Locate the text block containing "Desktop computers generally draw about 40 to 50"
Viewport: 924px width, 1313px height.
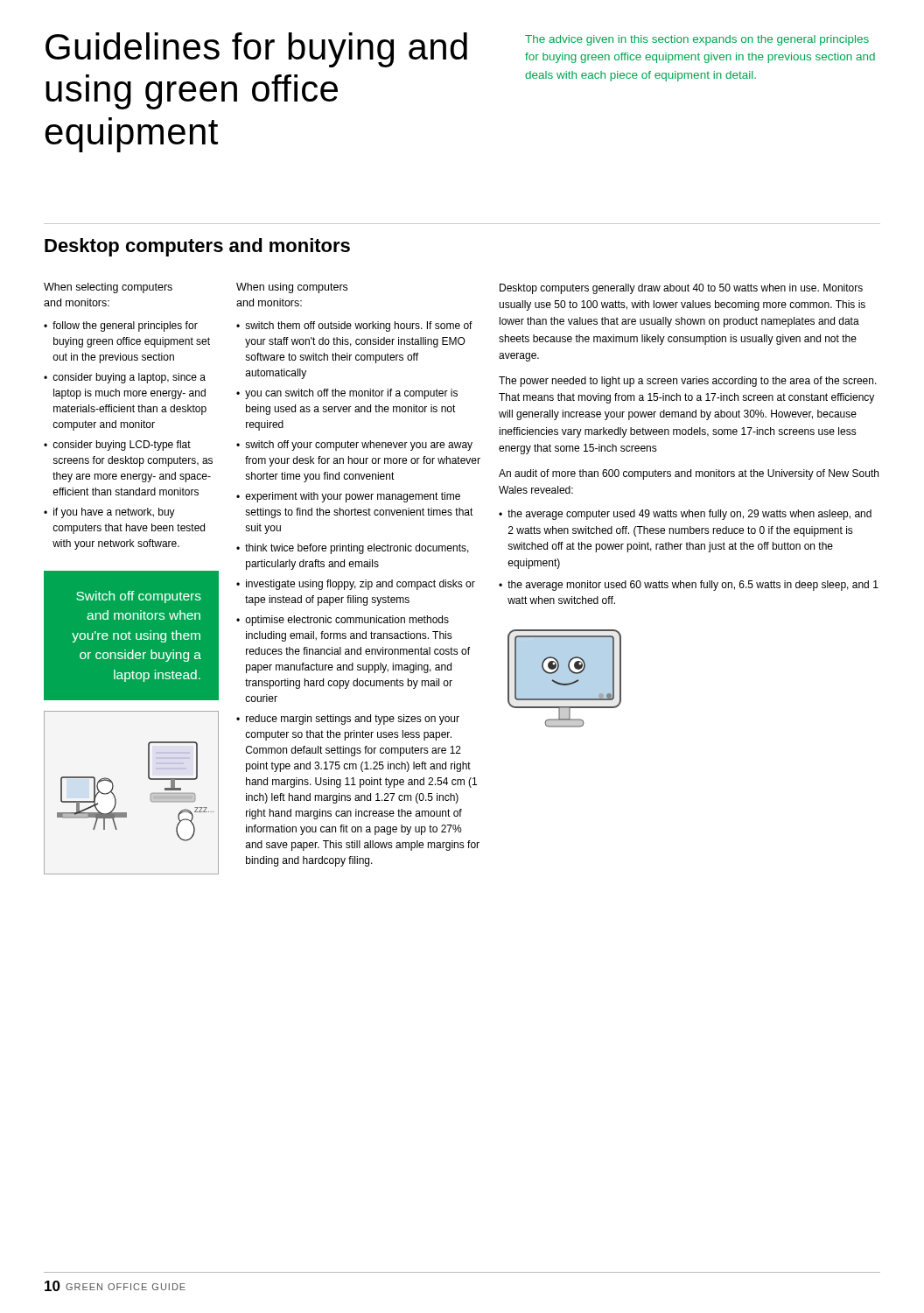click(682, 322)
